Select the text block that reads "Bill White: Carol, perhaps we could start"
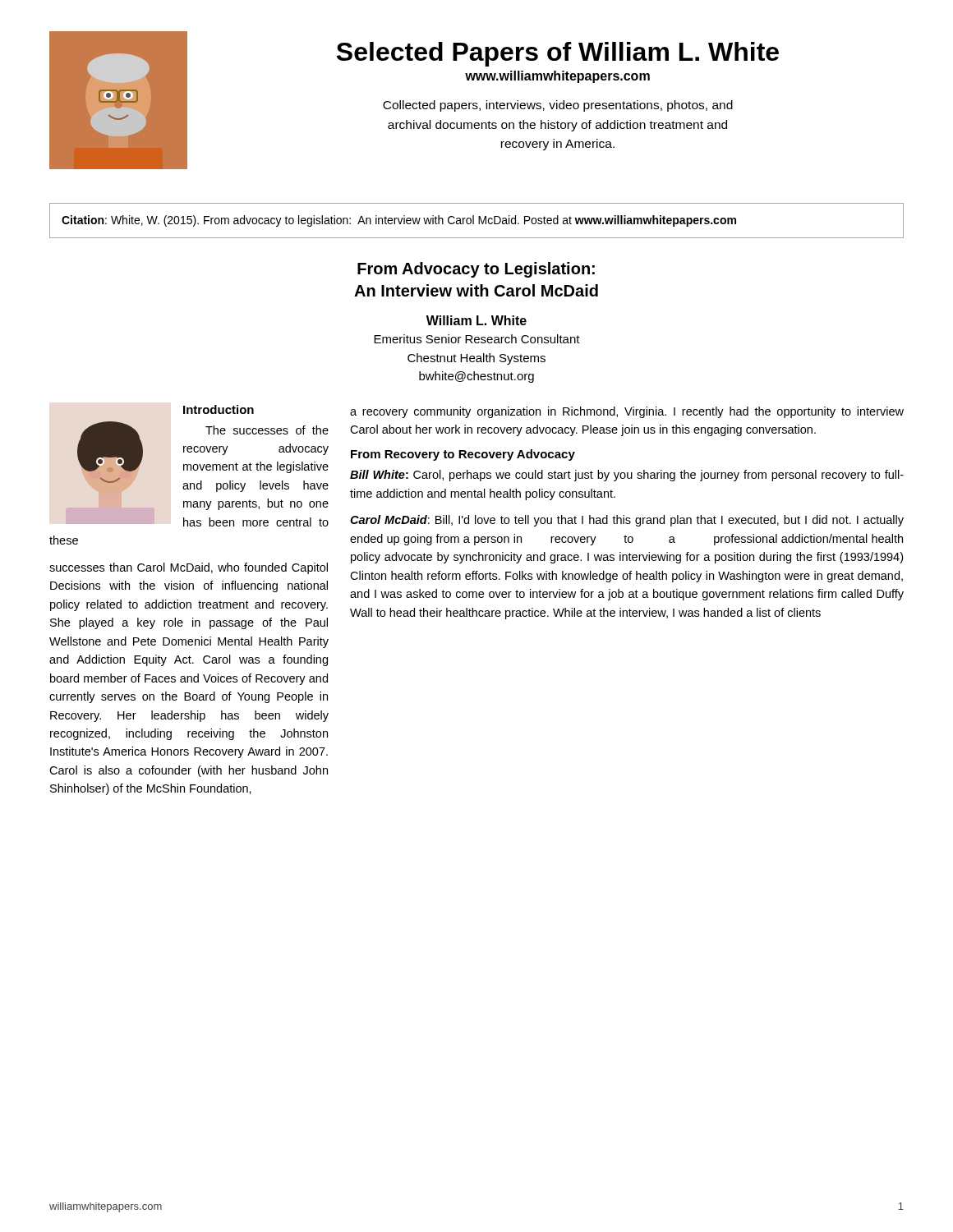The image size is (953, 1232). pyautogui.click(x=627, y=484)
